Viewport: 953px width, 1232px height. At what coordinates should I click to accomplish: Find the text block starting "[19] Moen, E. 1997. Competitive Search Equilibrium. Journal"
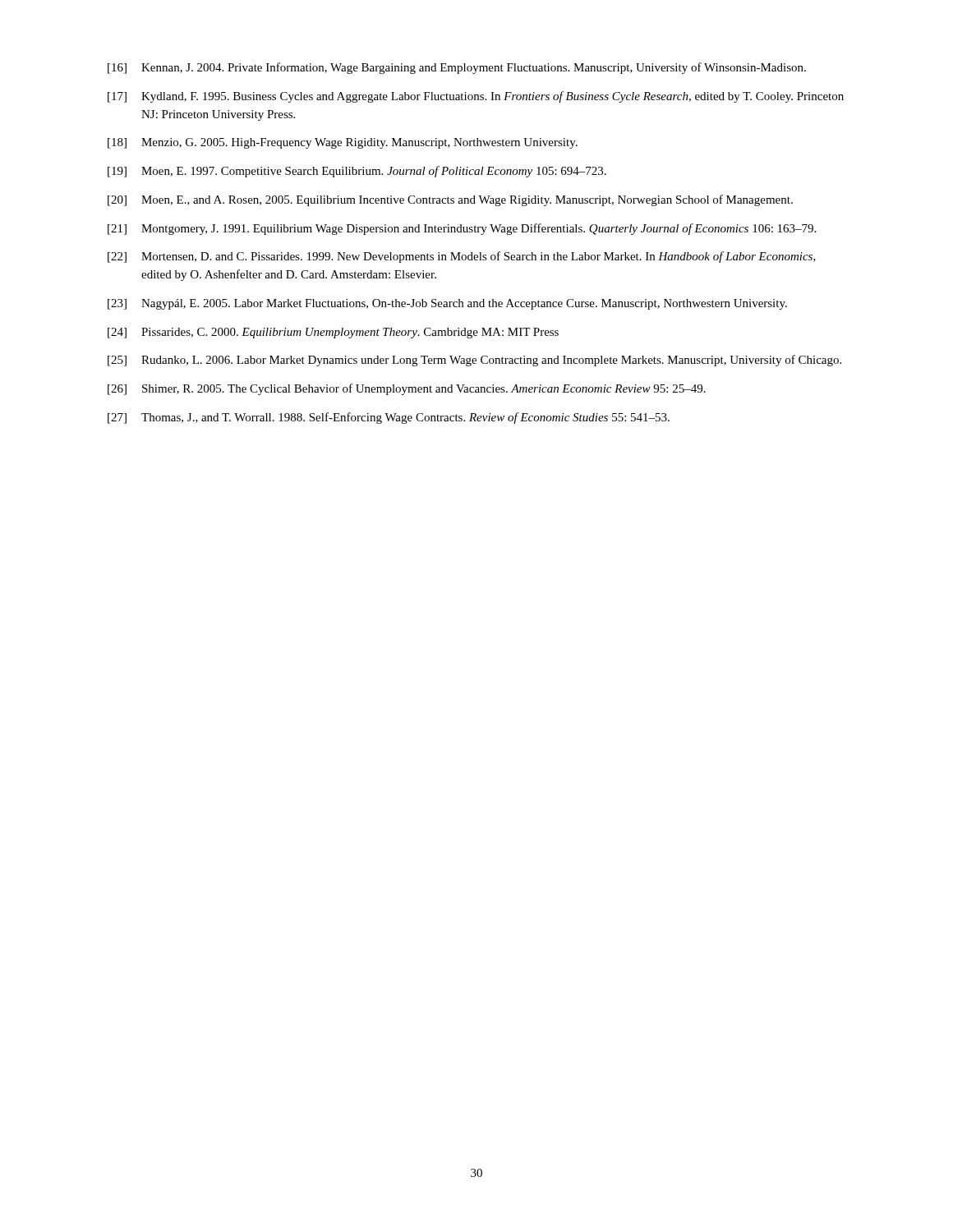476,172
